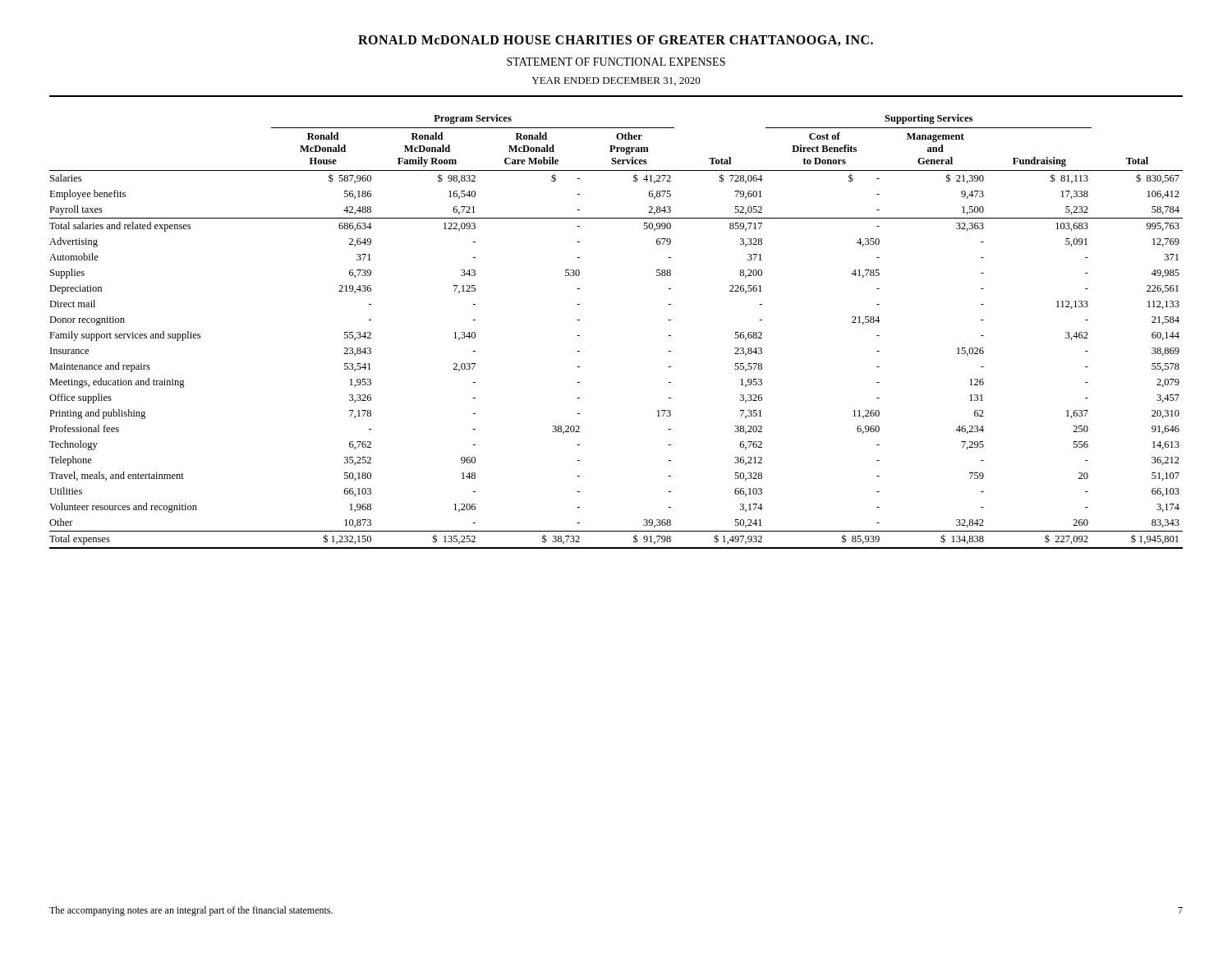Click a table
Viewport: 1232px width, 953px height.
(x=616, y=329)
